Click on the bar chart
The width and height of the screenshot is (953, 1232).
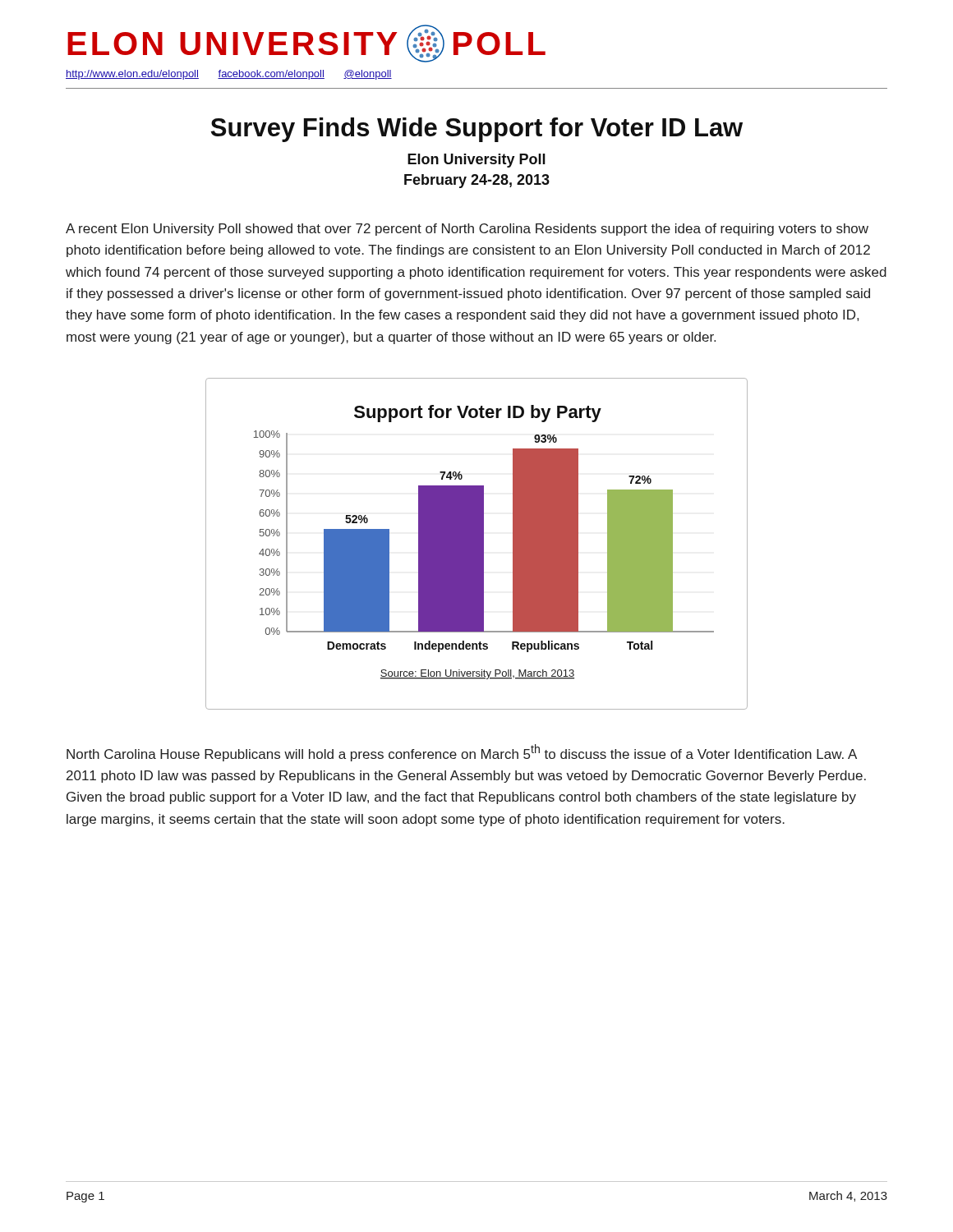tap(476, 544)
